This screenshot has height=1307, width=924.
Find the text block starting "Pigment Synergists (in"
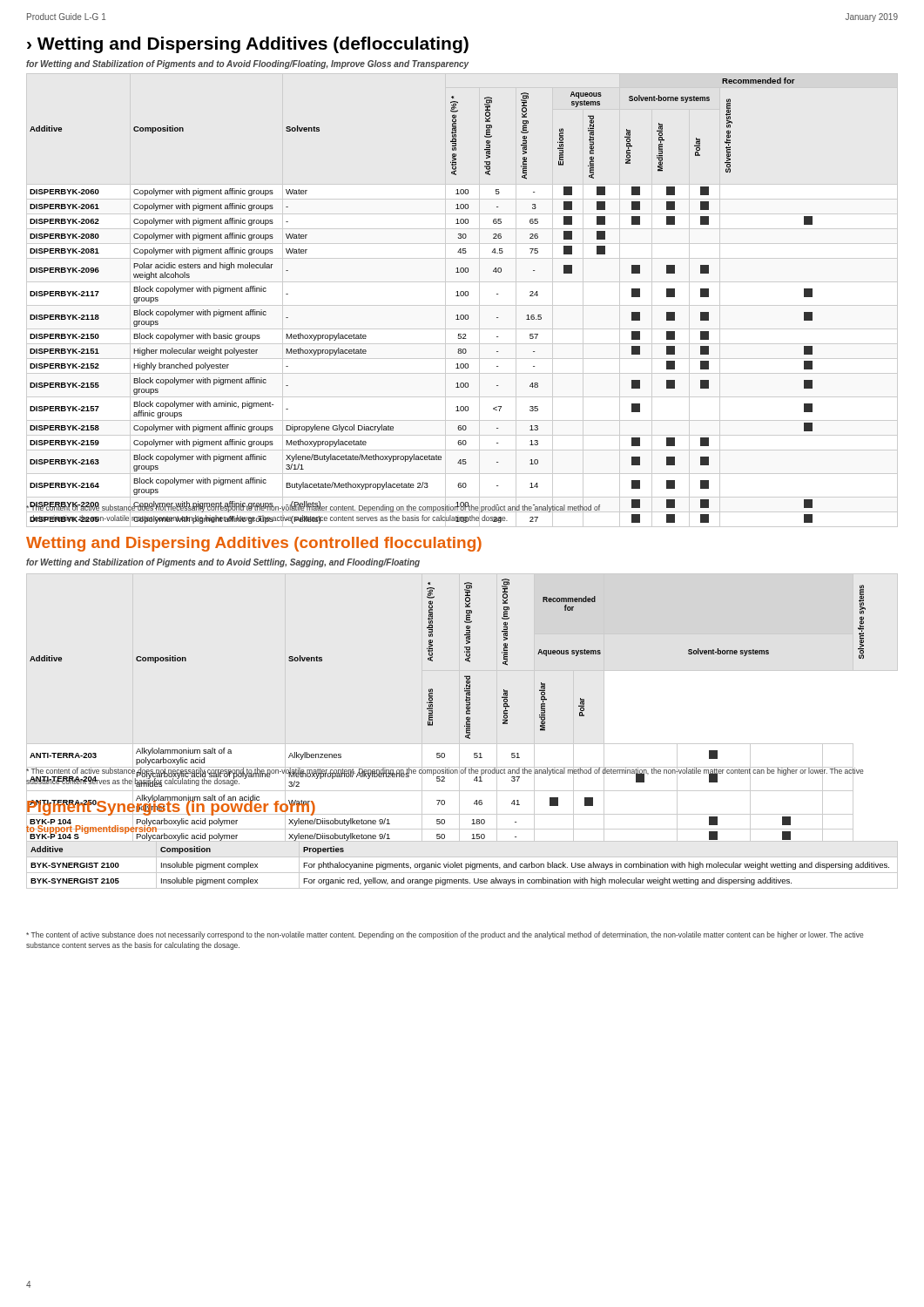[x=171, y=806]
